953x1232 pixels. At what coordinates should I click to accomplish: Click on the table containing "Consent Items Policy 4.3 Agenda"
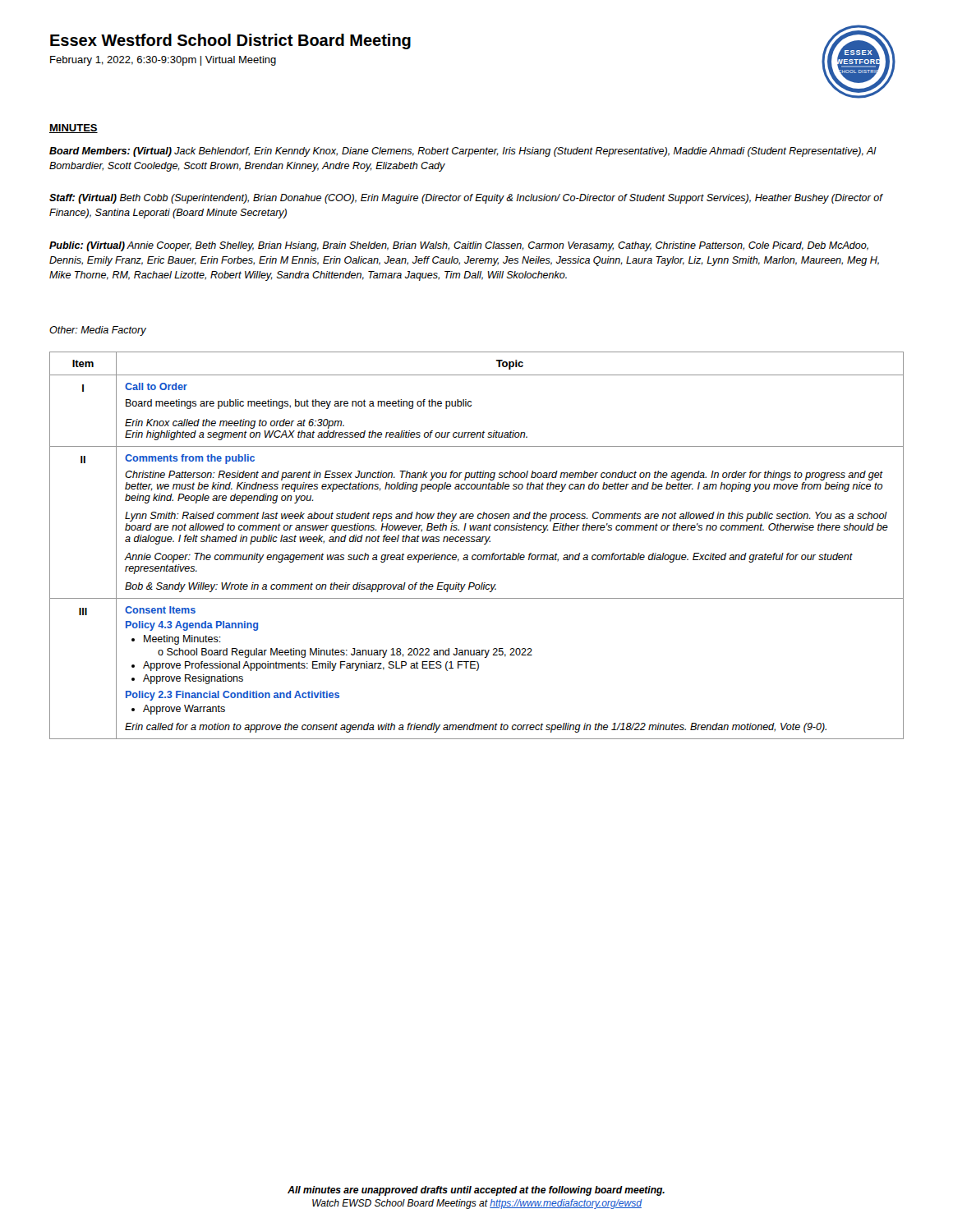click(476, 545)
